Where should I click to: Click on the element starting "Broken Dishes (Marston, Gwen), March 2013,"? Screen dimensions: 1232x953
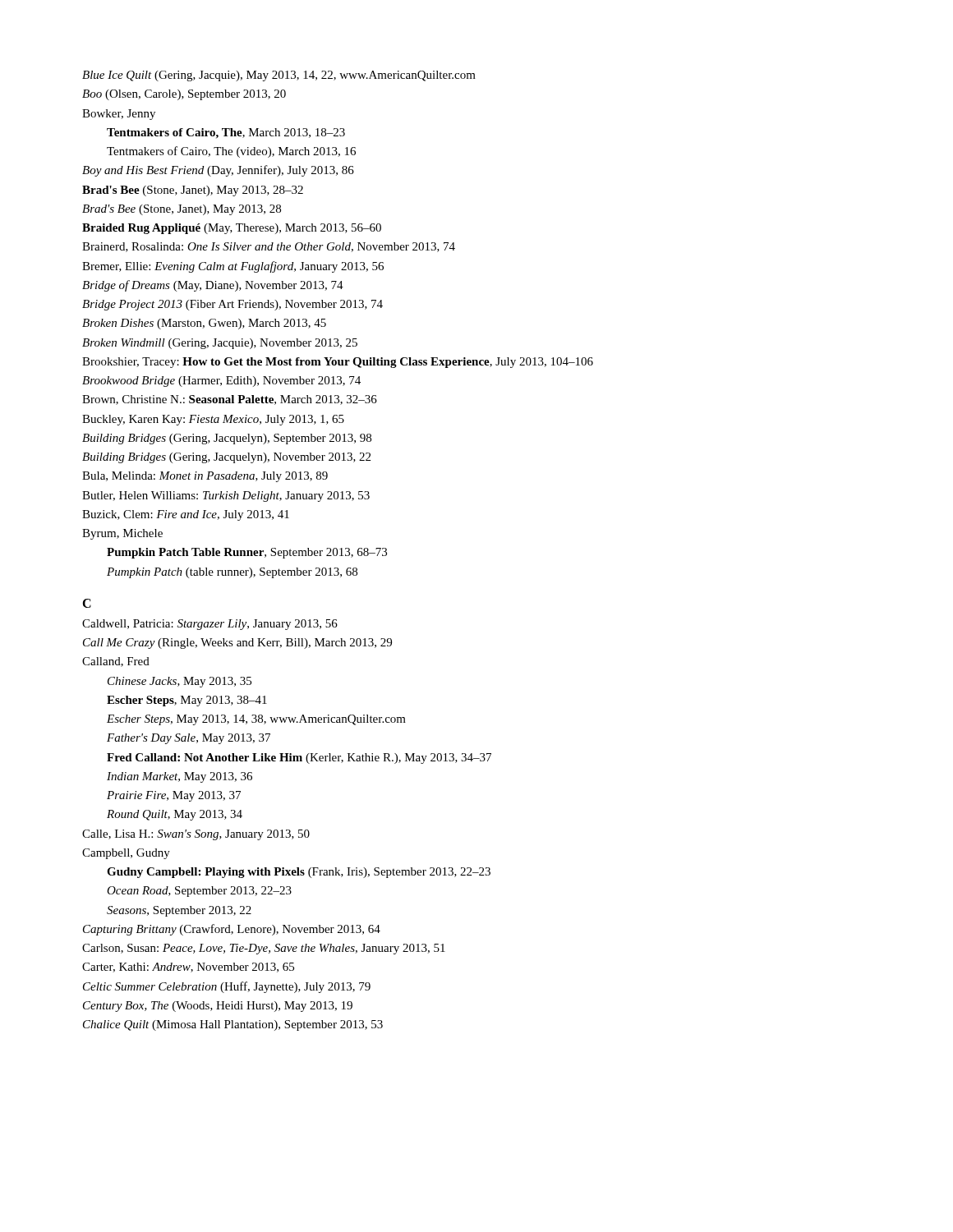[204, 323]
